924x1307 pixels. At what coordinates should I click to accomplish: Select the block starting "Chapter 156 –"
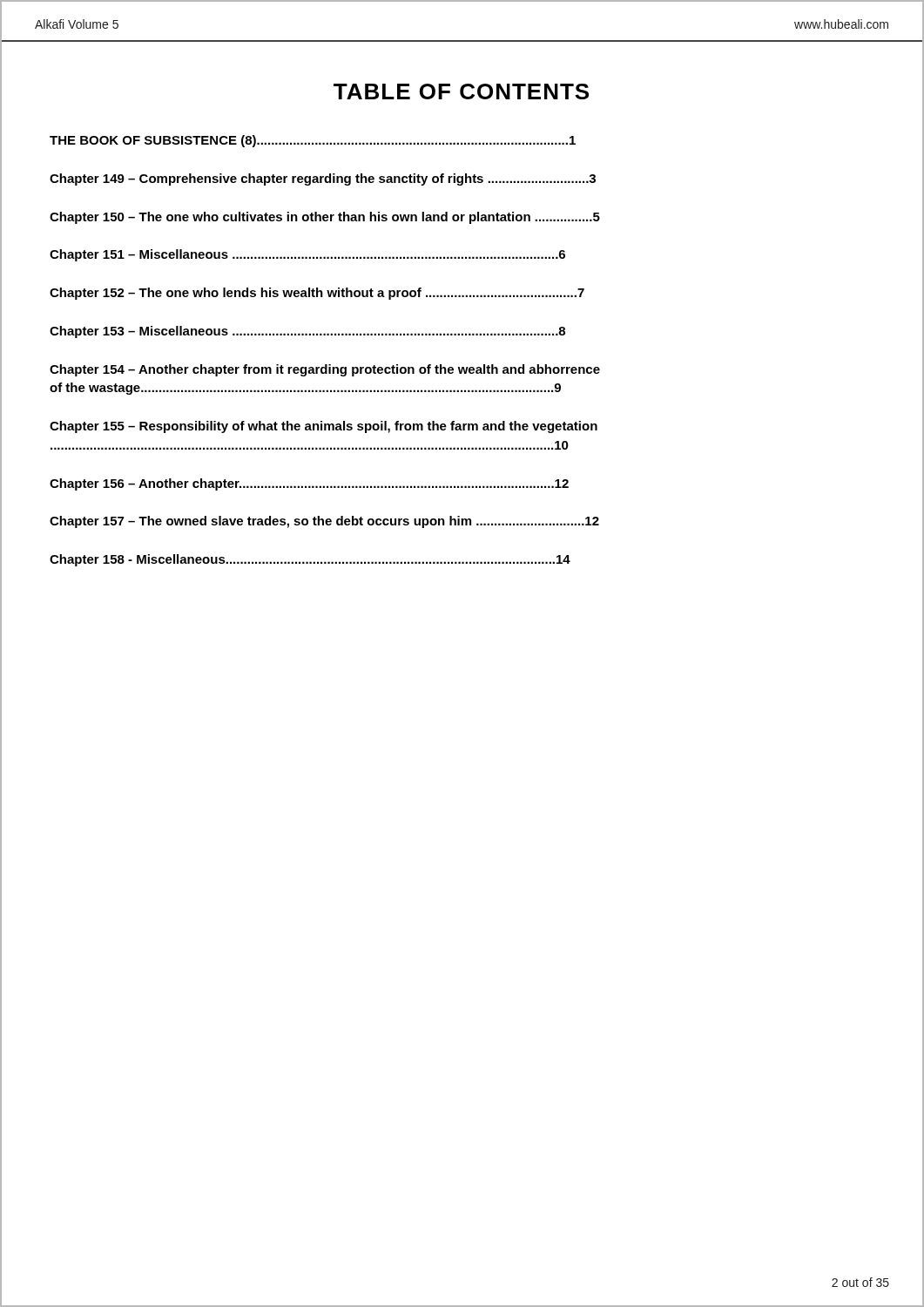point(309,483)
